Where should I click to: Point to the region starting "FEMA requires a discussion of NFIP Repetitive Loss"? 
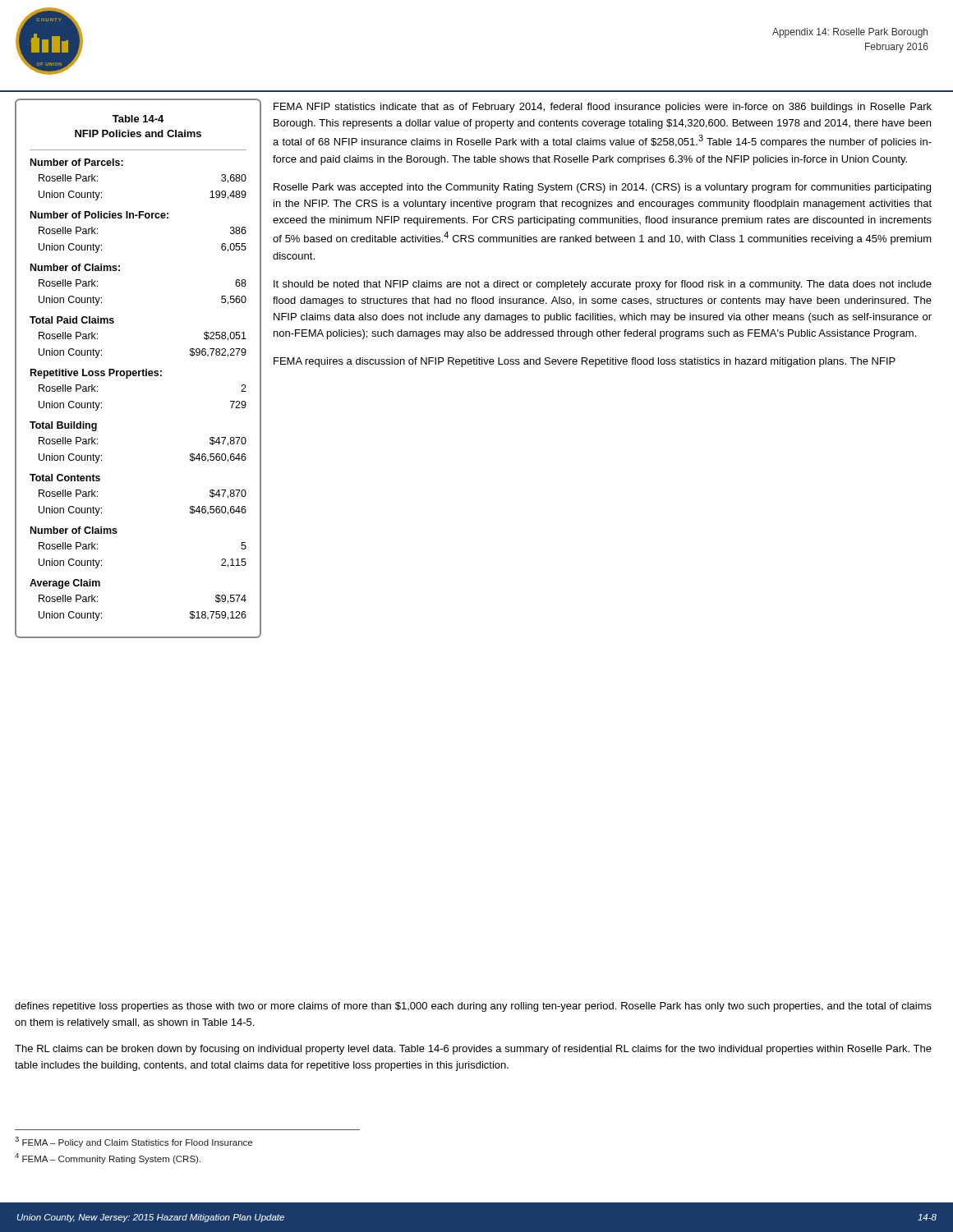click(x=584, y=361)
